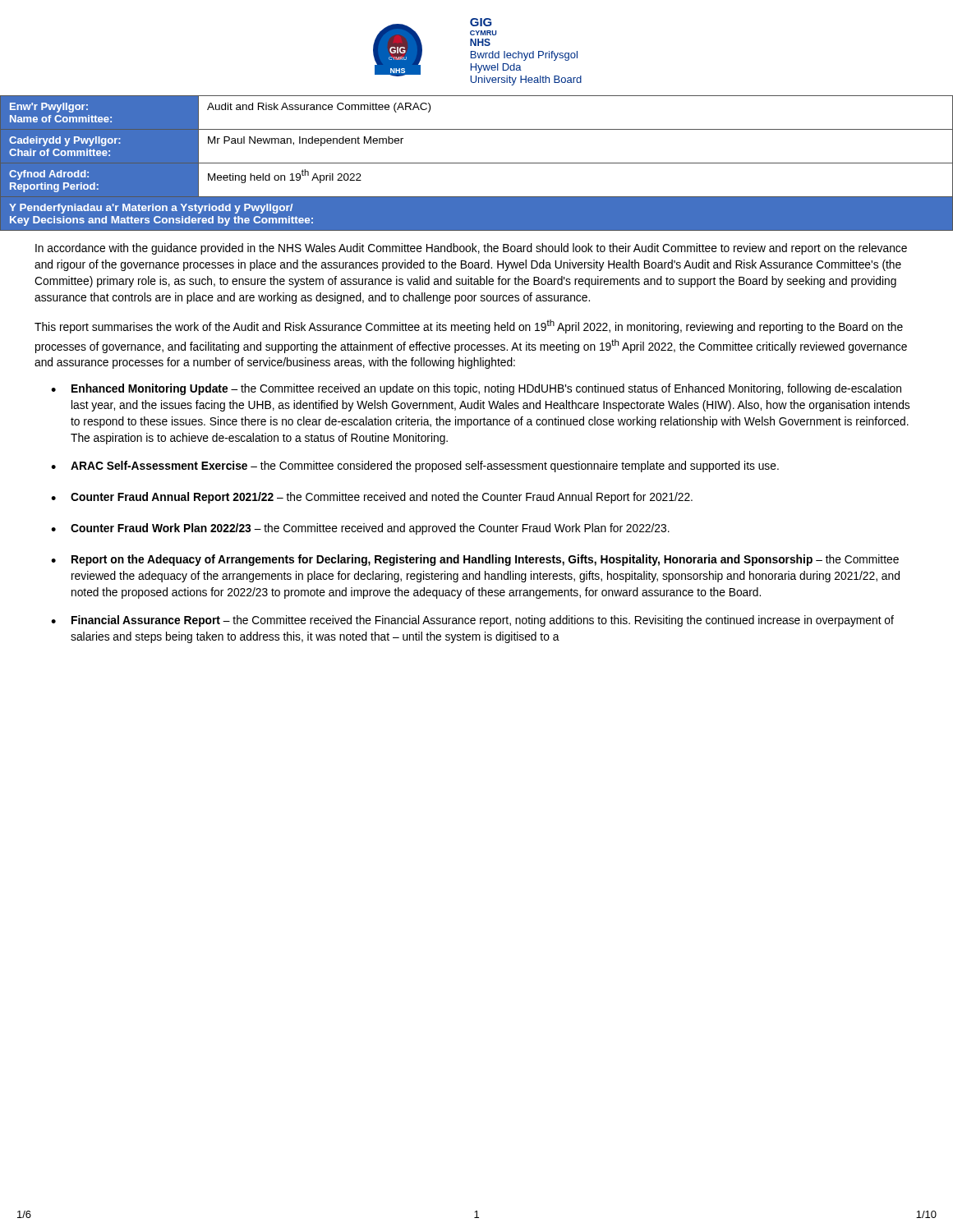Find the list item that says "• Financial Assurance Report – the"
953x1232 pixels.
click(x=485, y=629)
